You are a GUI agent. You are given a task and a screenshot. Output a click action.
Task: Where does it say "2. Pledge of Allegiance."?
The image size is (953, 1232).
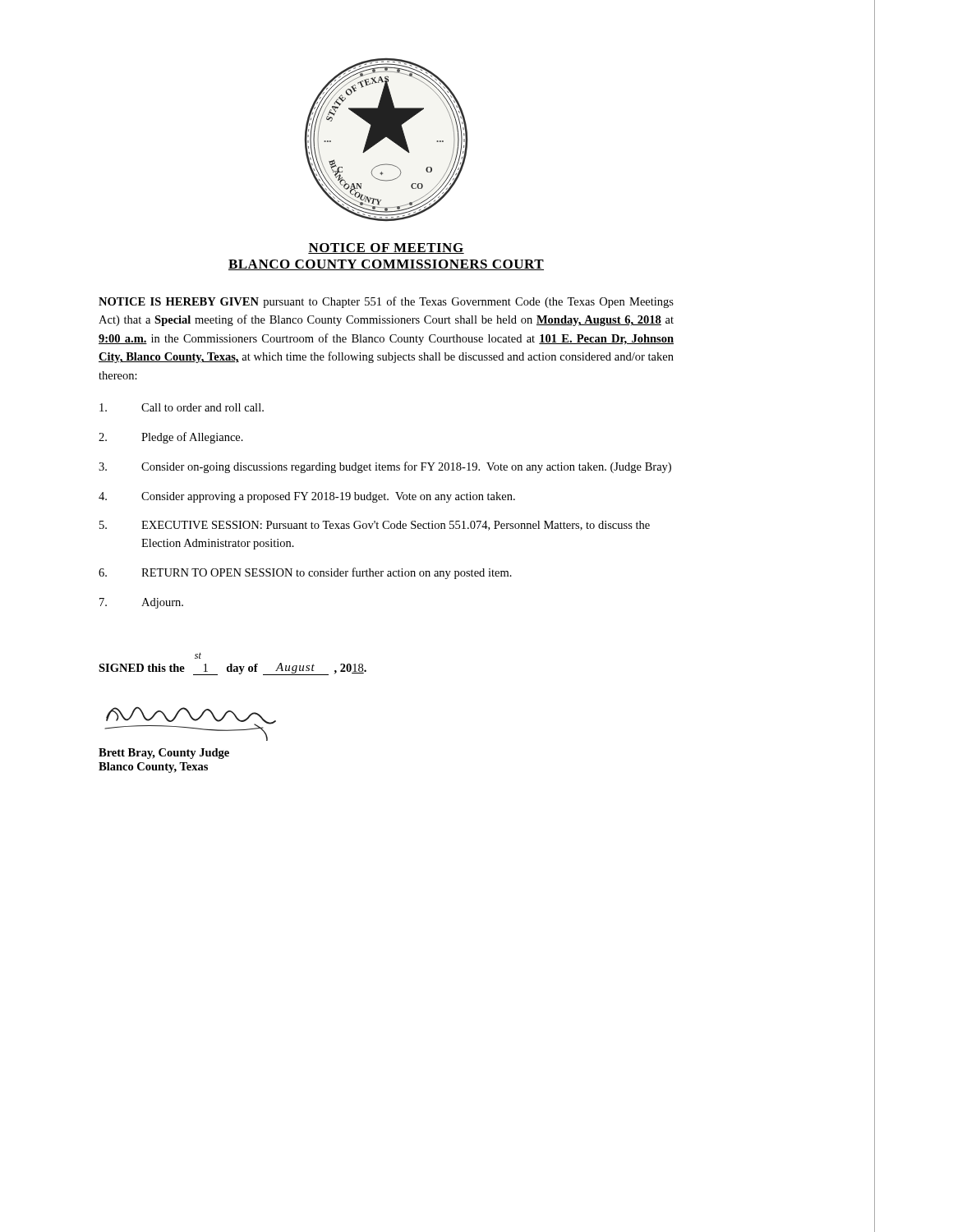click(171, 438)
